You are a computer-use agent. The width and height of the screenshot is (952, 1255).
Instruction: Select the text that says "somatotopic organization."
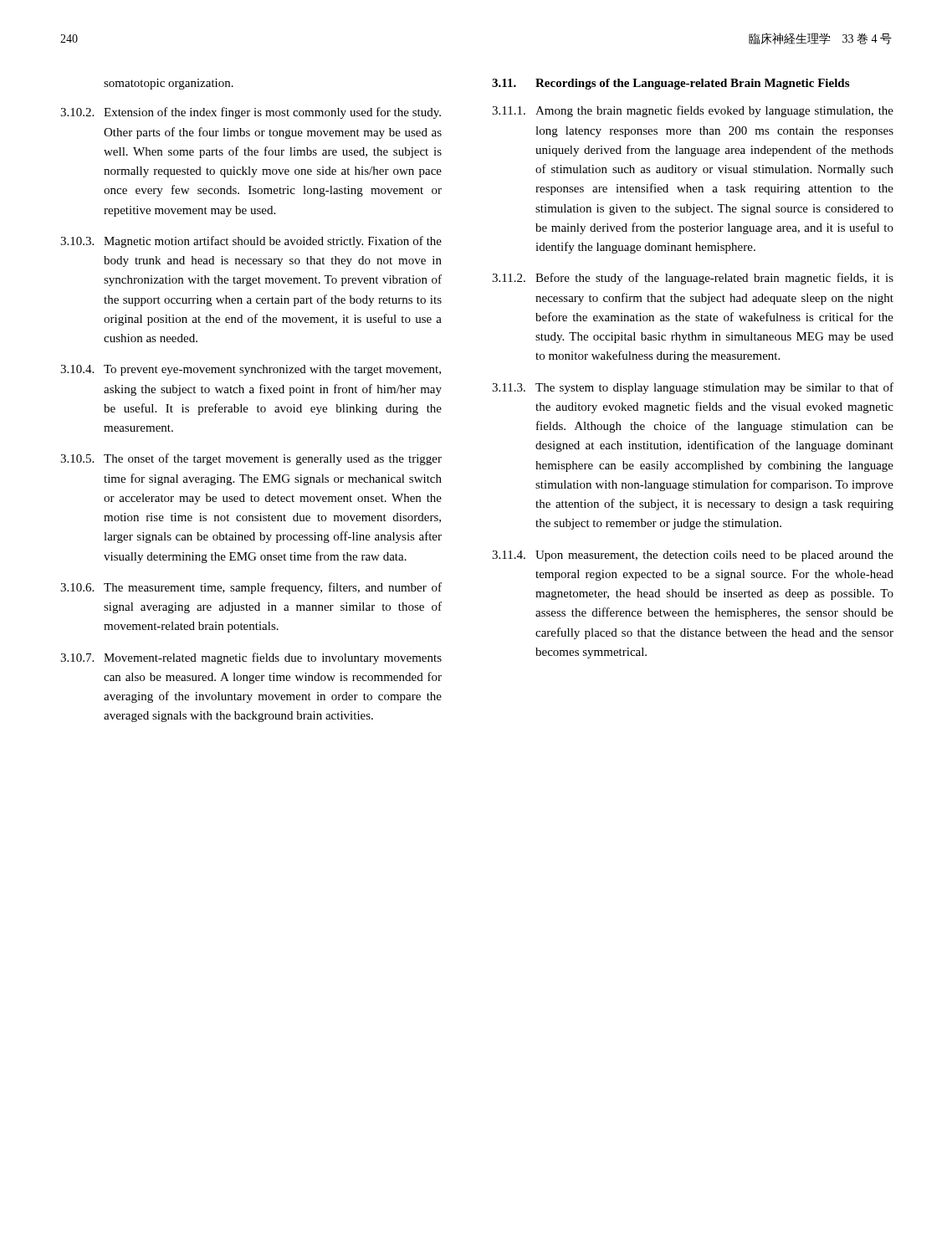click(169, 83)
